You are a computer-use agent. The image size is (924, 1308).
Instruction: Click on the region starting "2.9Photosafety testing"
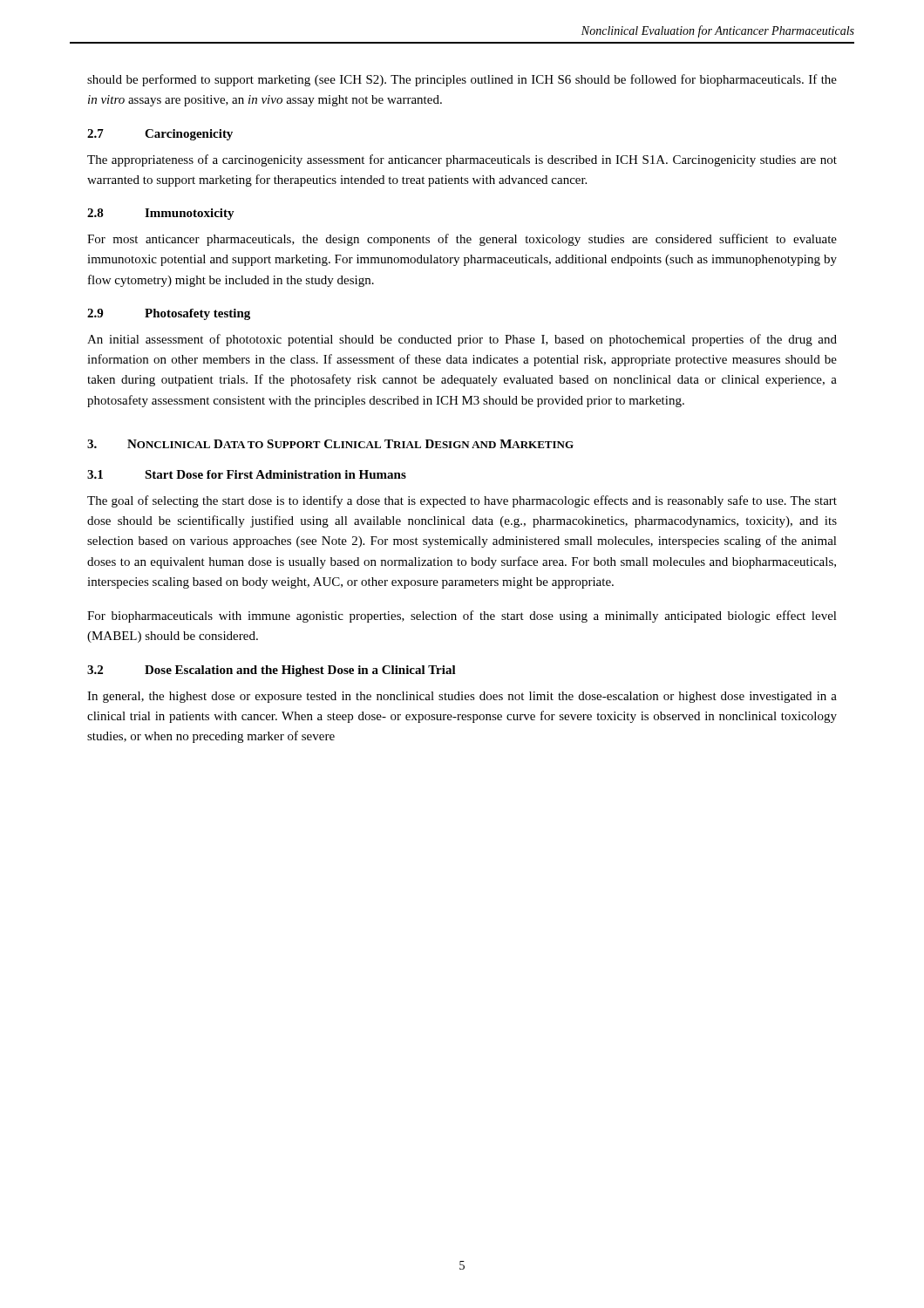169,313
